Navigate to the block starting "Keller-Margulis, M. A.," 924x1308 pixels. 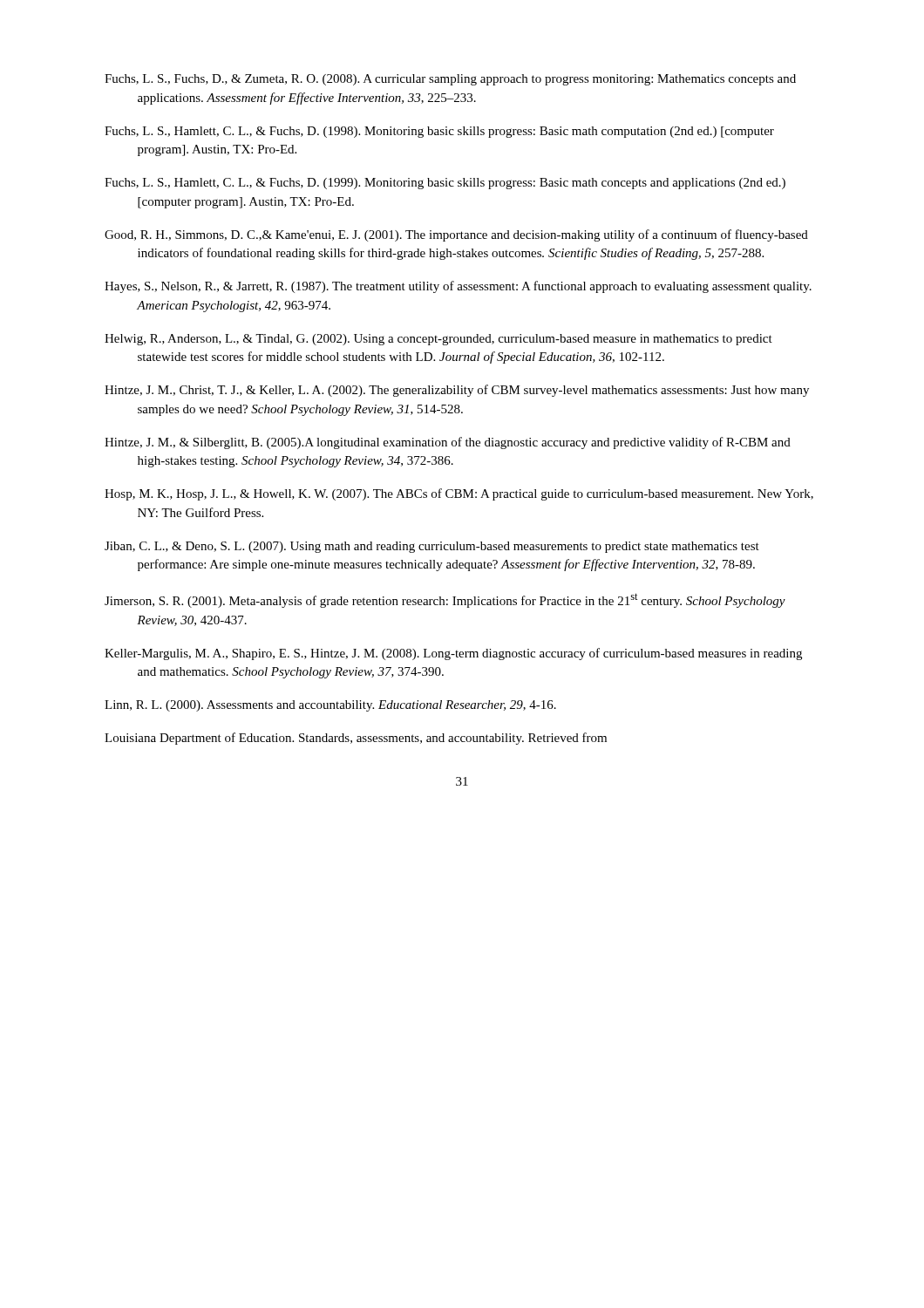453,662
